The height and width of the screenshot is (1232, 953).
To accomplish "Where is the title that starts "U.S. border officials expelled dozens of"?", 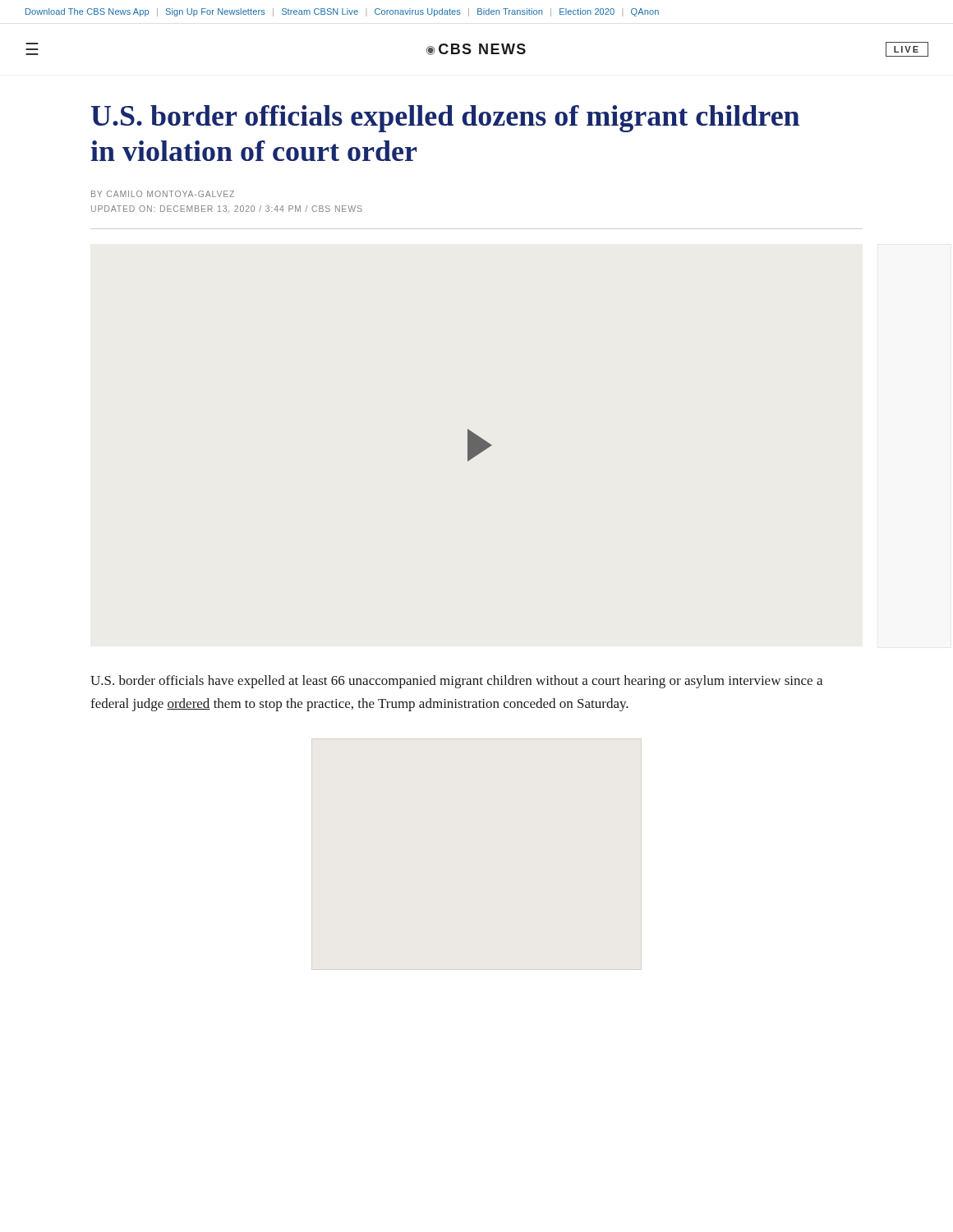I will (460, 134).
